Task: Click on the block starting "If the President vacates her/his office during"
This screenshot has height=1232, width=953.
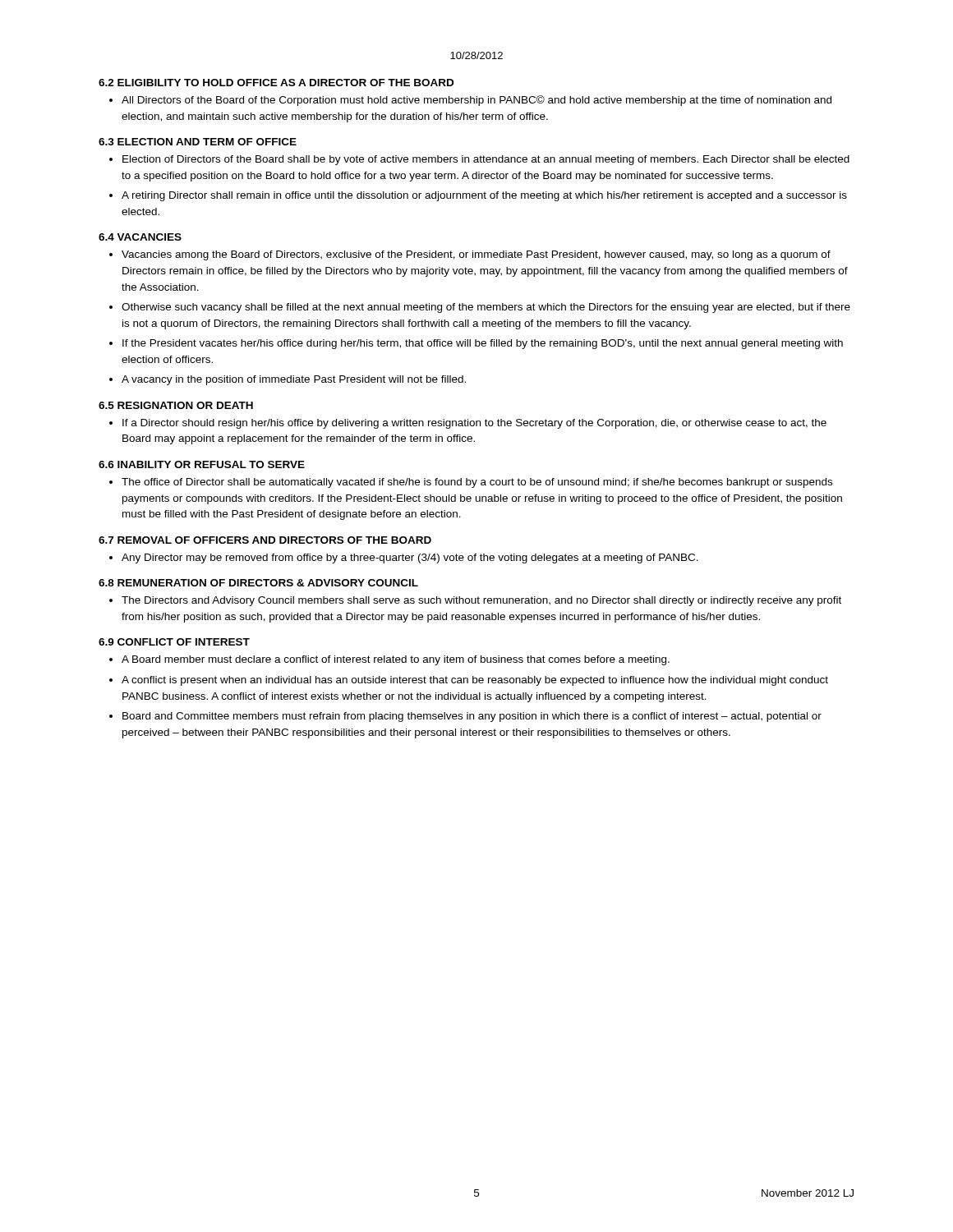Action: pyautogui.click(x=483, y=351)
